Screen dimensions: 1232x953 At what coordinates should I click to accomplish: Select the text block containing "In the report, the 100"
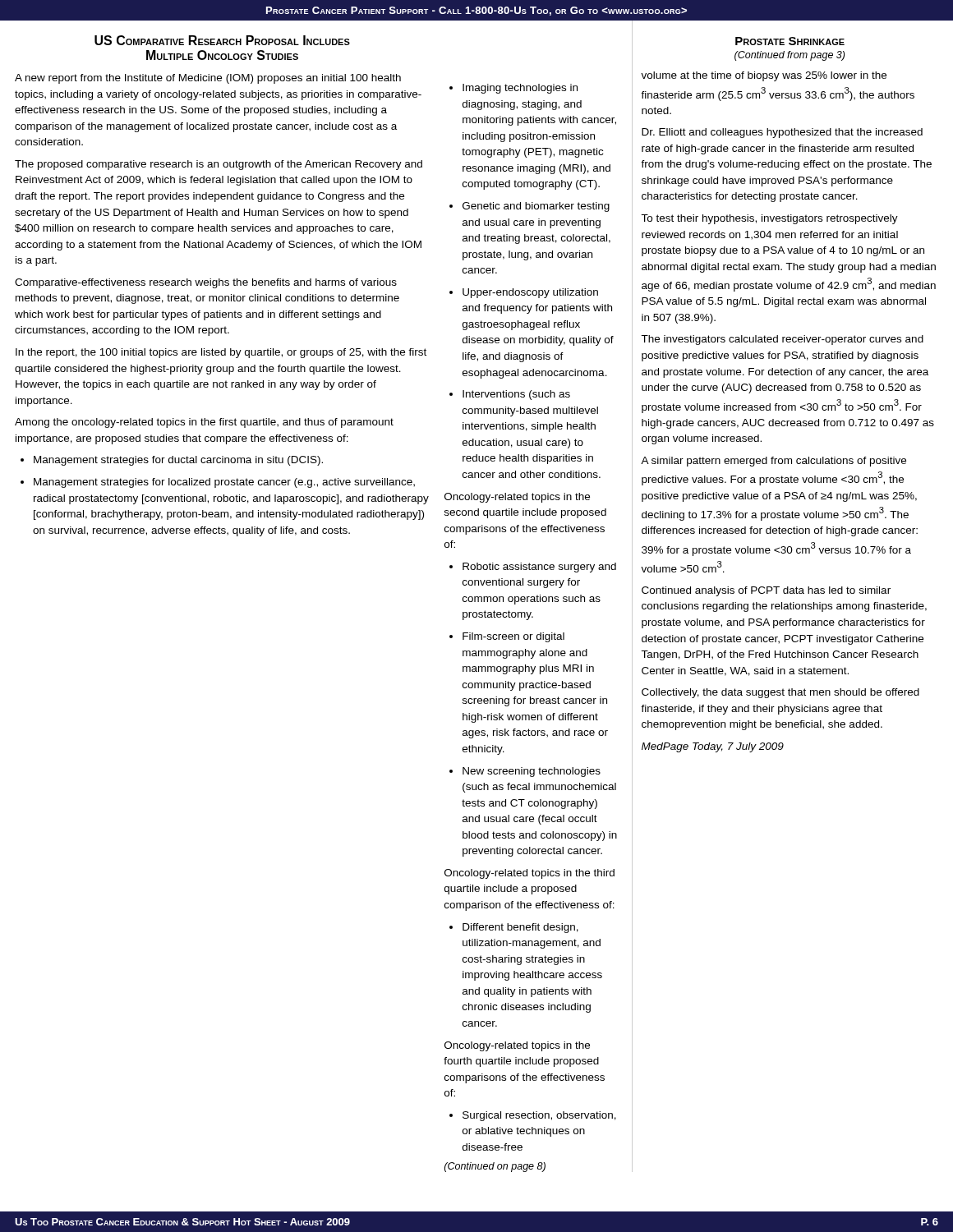click(222, 376)
